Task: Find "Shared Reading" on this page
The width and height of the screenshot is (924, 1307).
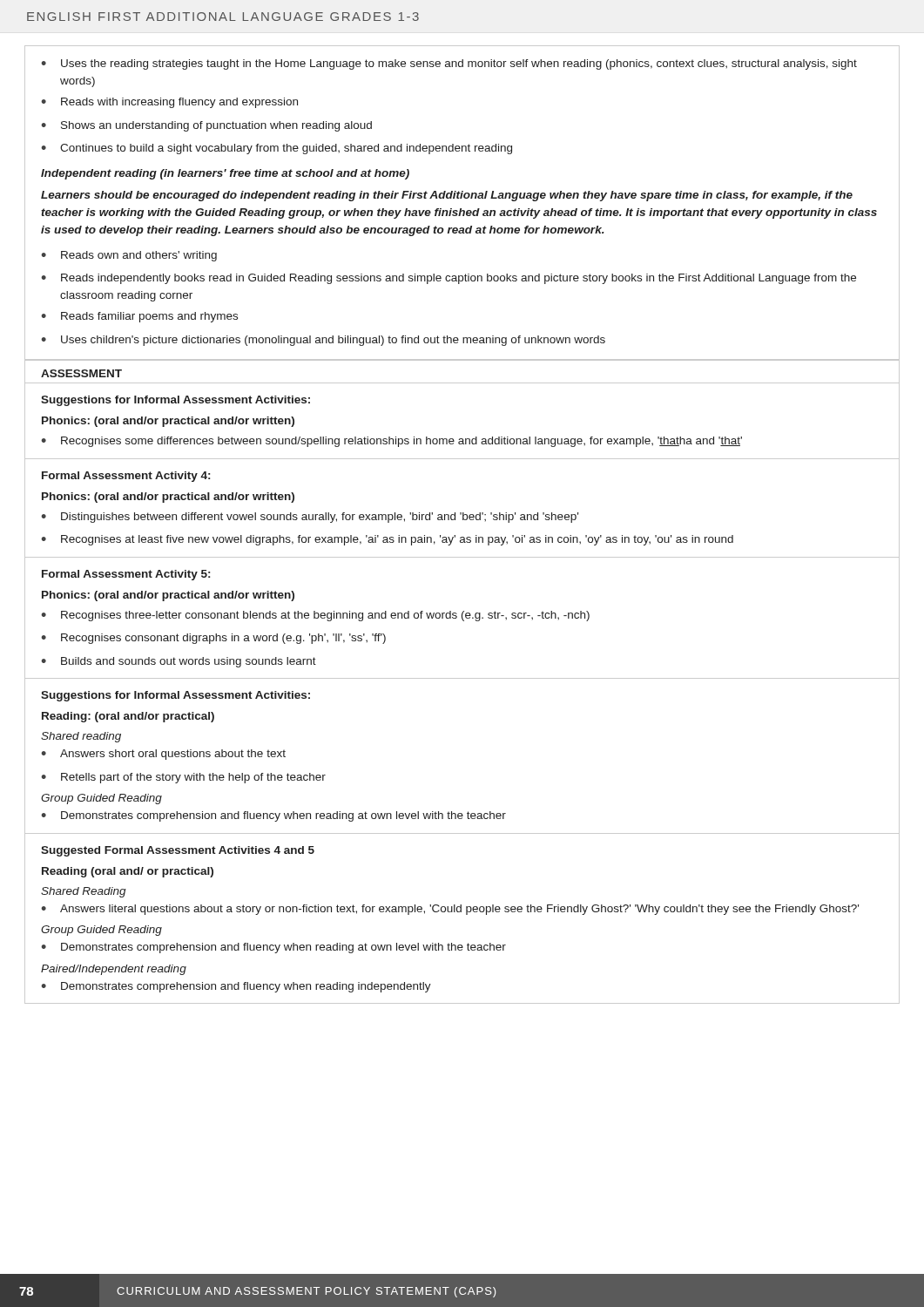Action: coord(83,891)
